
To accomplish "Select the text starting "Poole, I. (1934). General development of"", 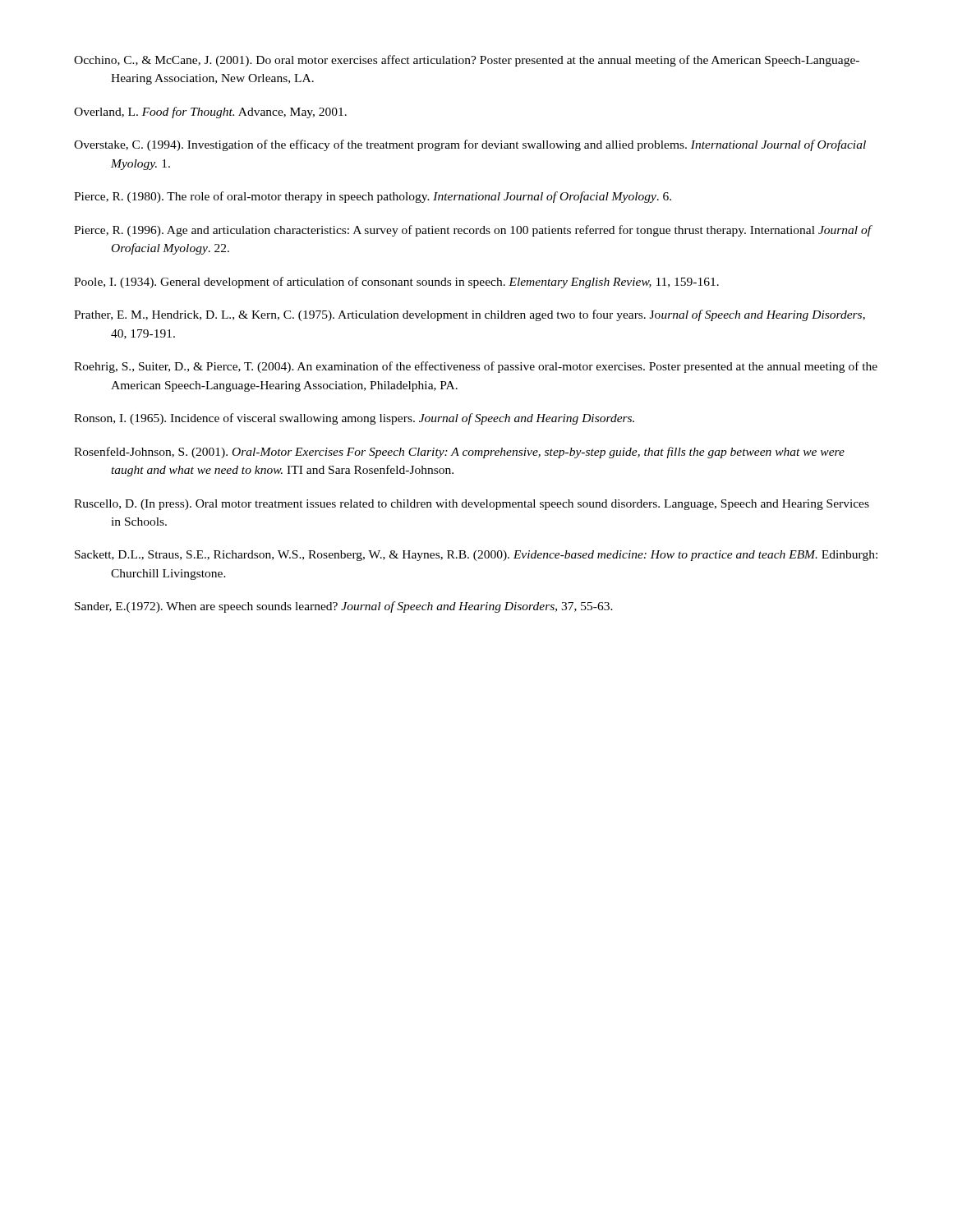I will (476, 282).
